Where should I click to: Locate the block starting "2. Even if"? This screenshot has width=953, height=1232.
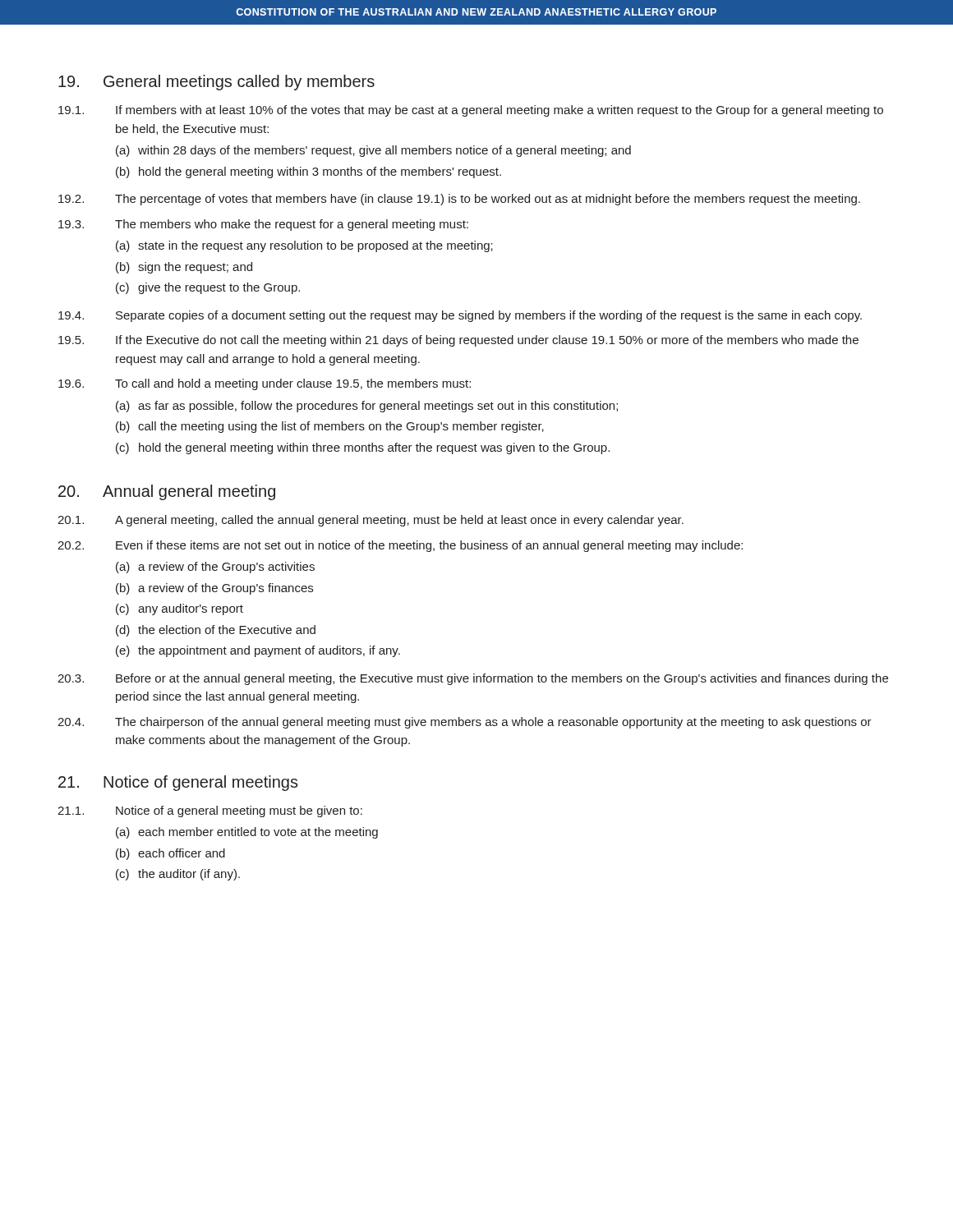(x=400, y=546)
